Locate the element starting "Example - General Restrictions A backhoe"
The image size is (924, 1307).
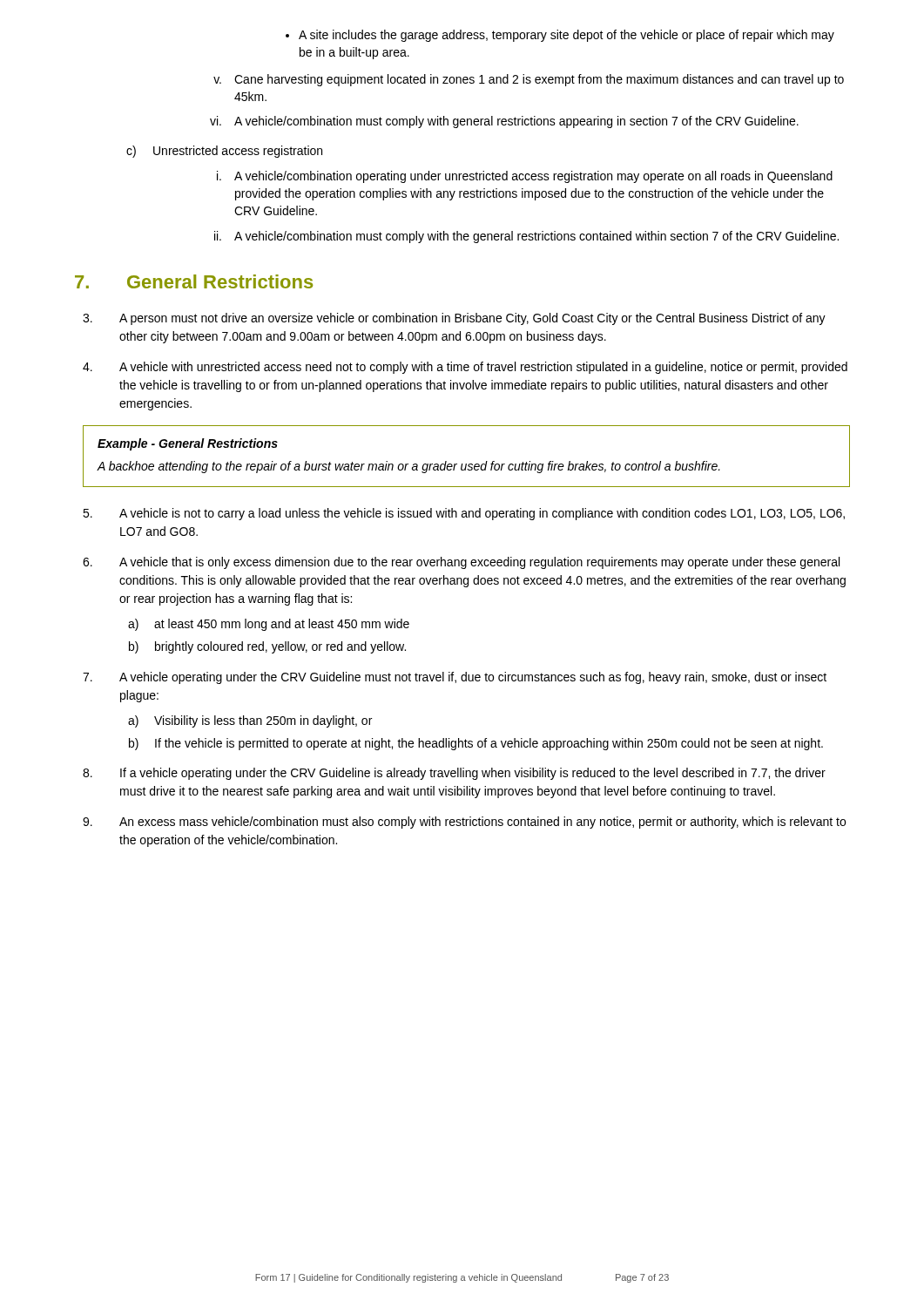[x=466, y=456]
